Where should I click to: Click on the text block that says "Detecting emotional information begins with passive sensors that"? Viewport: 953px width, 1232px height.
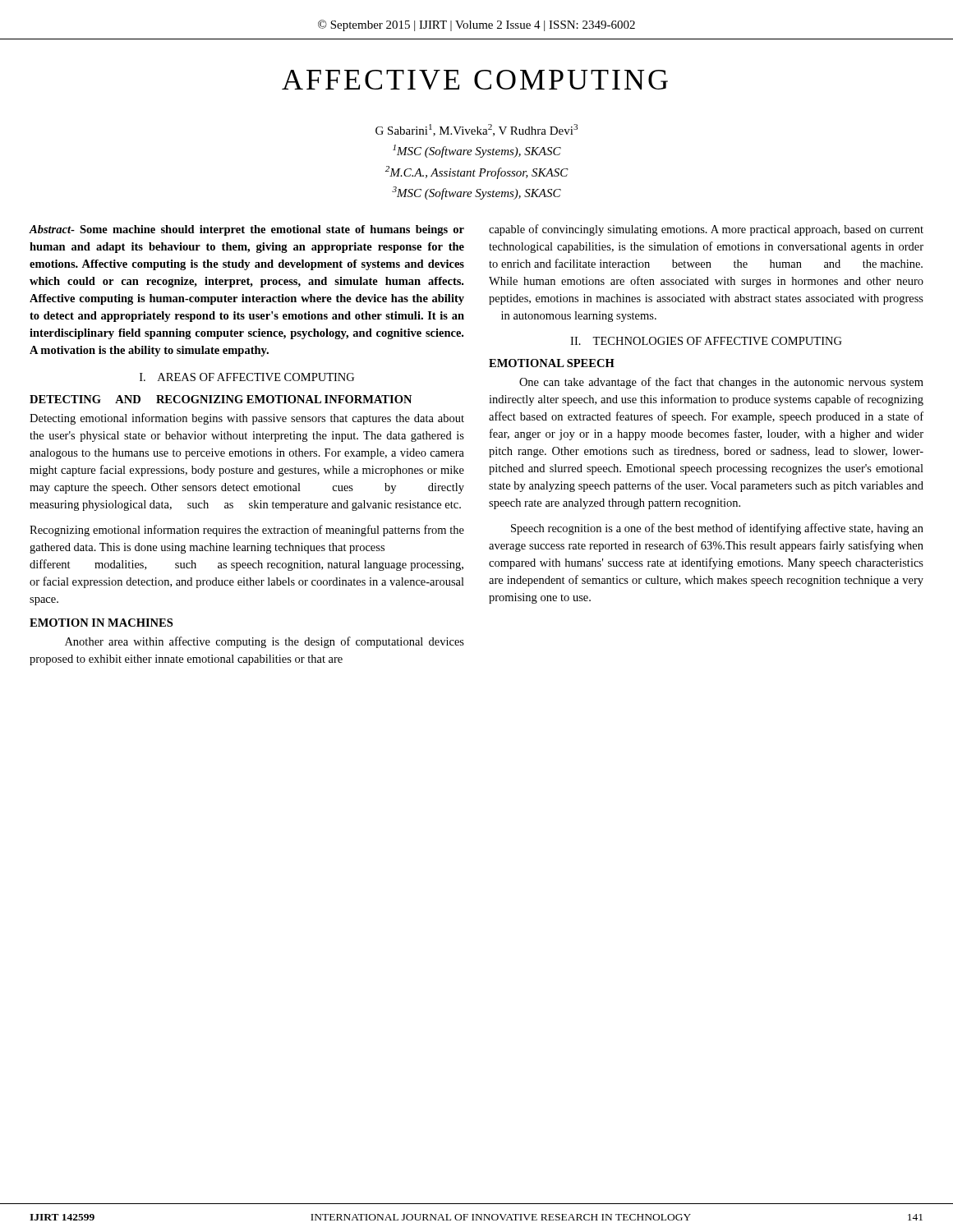[247, 461]
